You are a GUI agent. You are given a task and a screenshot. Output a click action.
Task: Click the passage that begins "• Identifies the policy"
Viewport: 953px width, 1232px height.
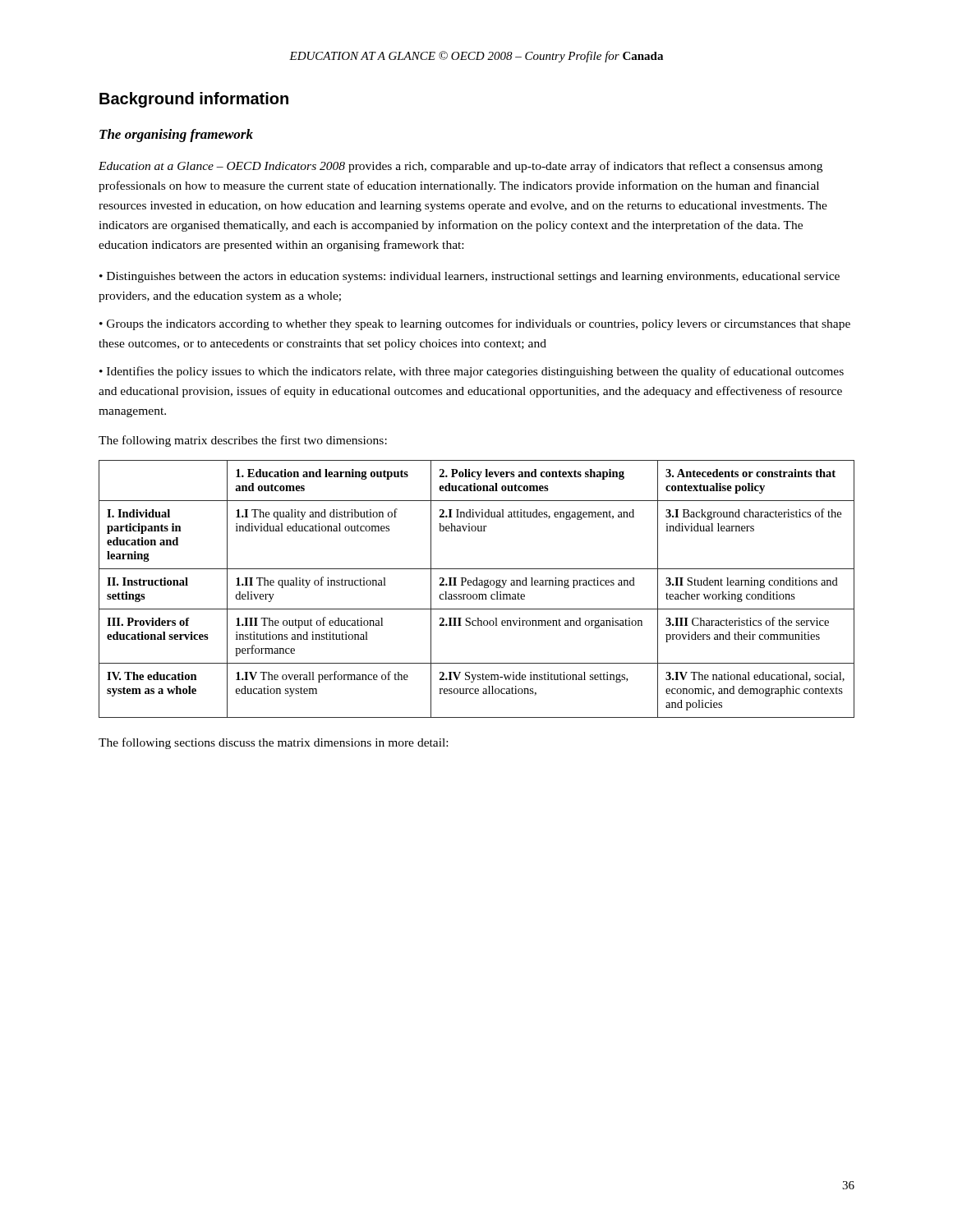[x=471, y=391]
